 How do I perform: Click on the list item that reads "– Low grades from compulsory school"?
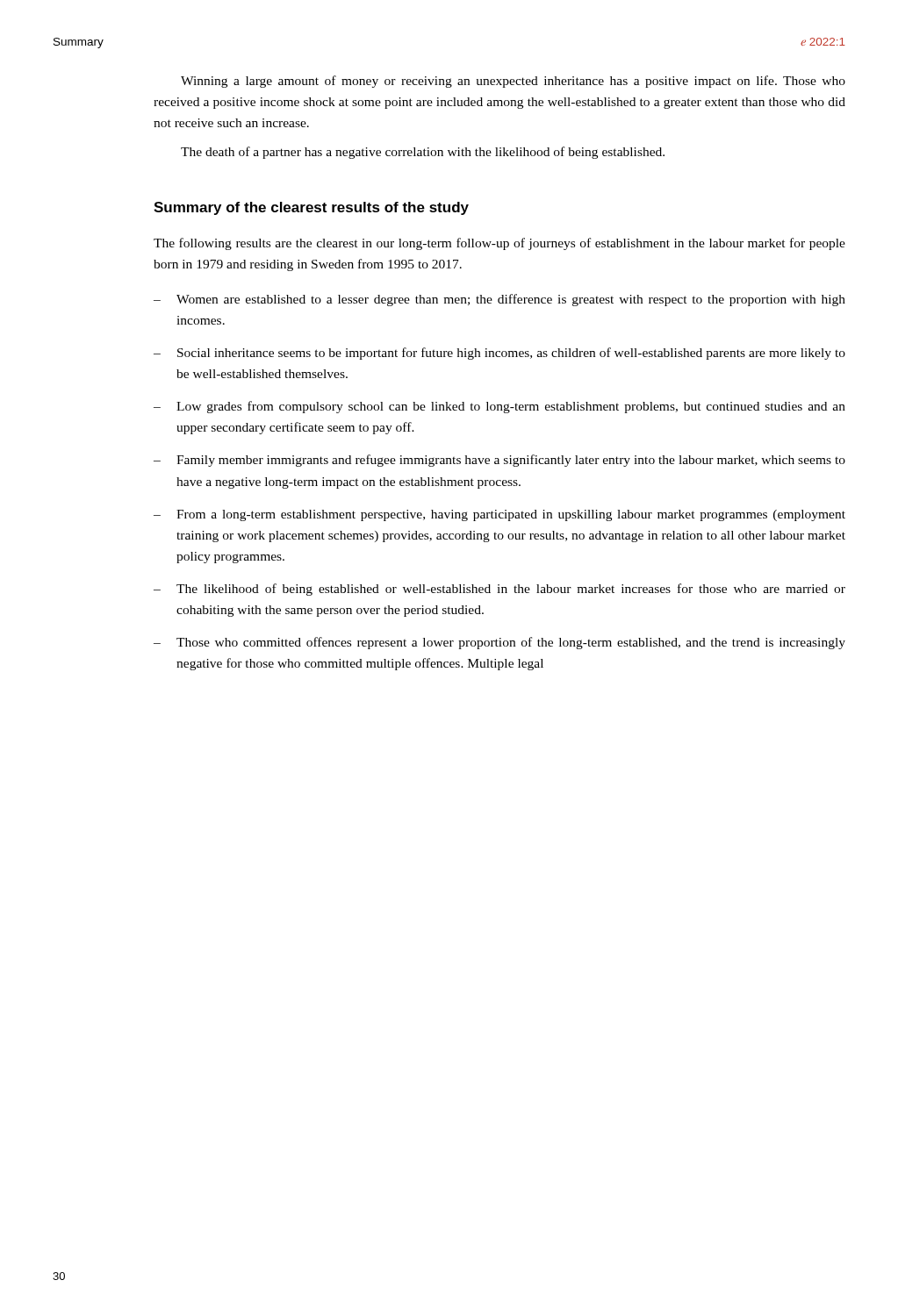pos(499,417)
